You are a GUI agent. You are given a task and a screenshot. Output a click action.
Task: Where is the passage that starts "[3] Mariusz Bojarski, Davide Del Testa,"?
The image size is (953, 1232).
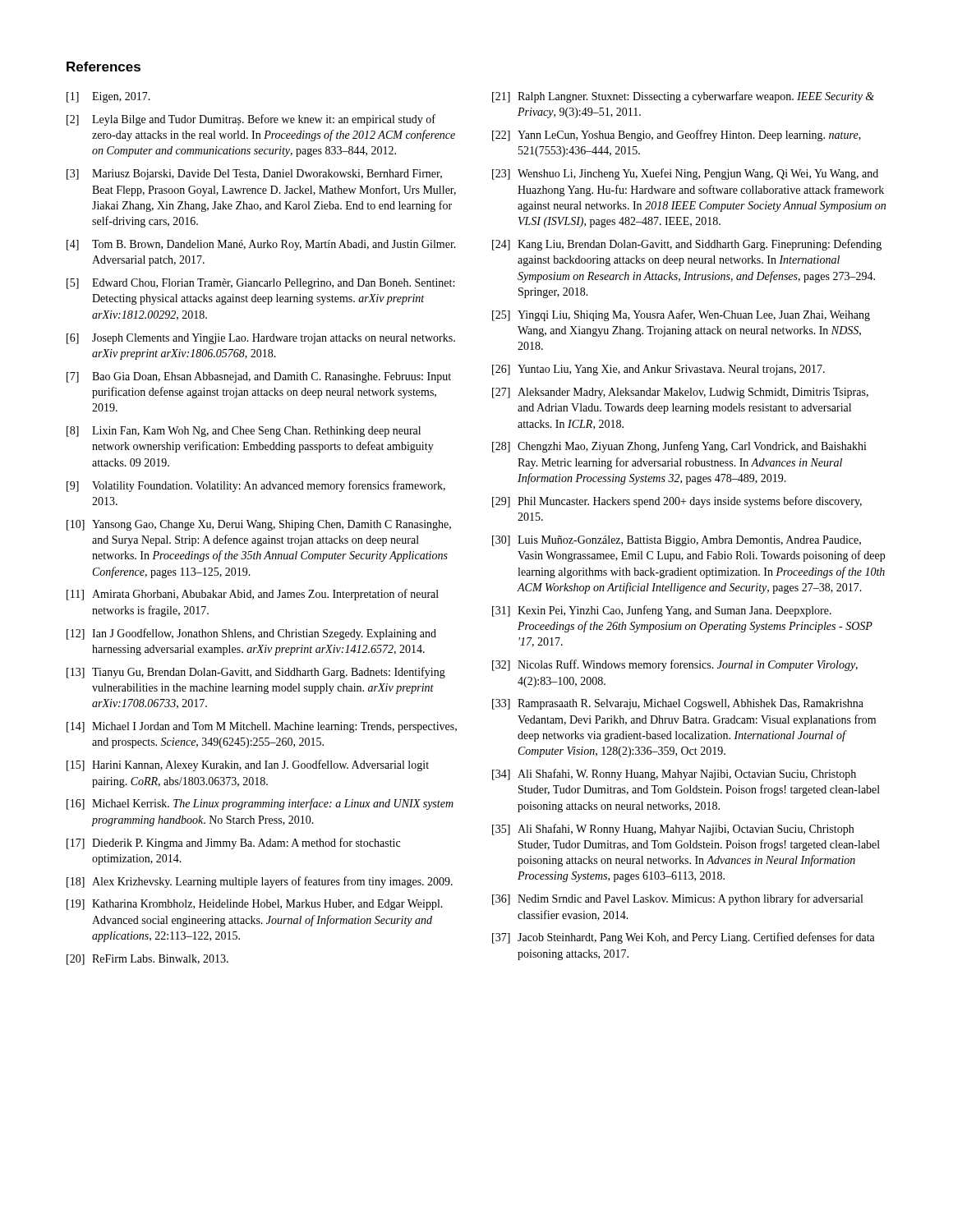point(264,198)
